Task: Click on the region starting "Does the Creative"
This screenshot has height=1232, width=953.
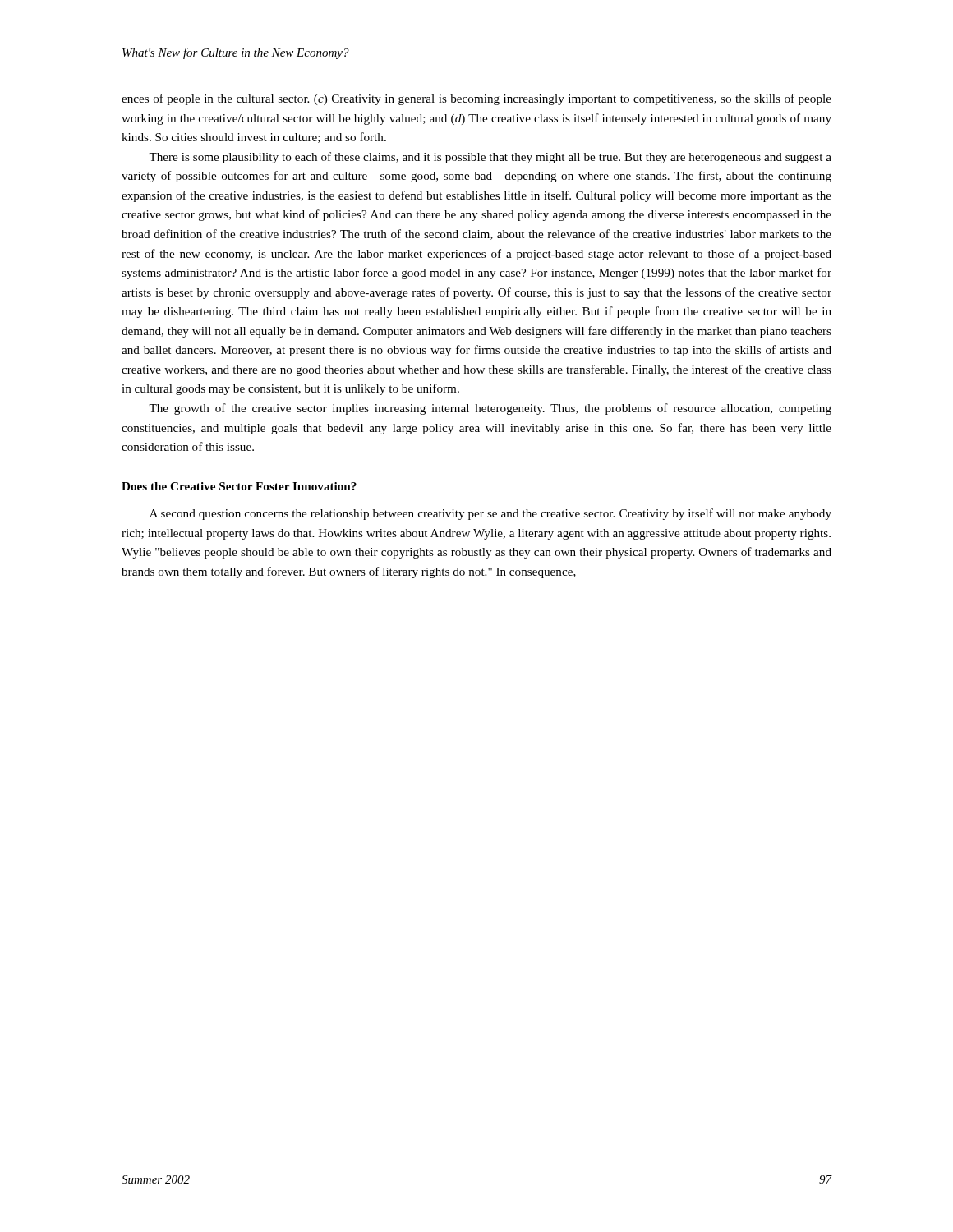Action: (x=239, y=486)
